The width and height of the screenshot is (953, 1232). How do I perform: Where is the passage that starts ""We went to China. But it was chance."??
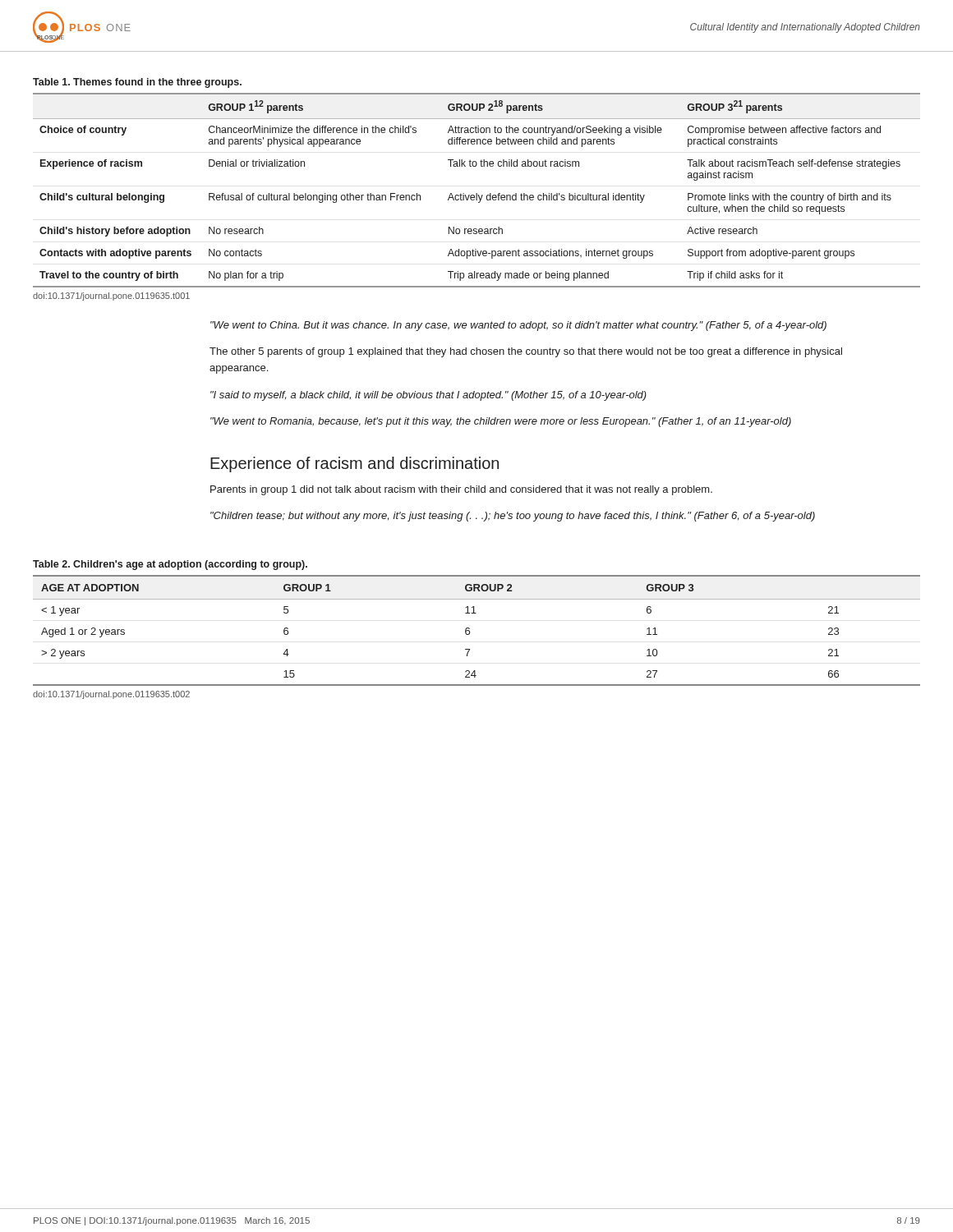click(518, 325)
